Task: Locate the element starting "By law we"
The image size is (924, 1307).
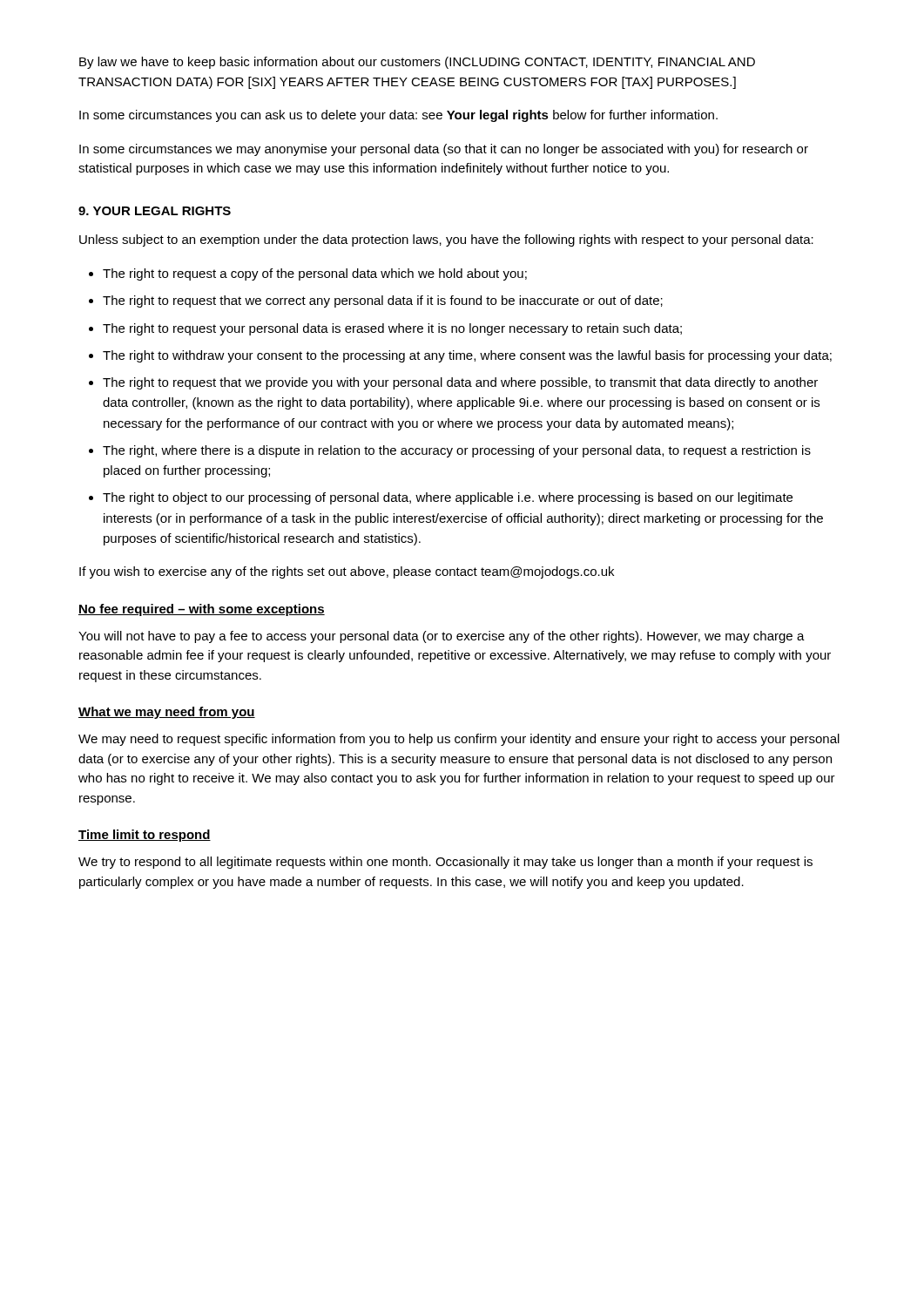Action: 417,71
